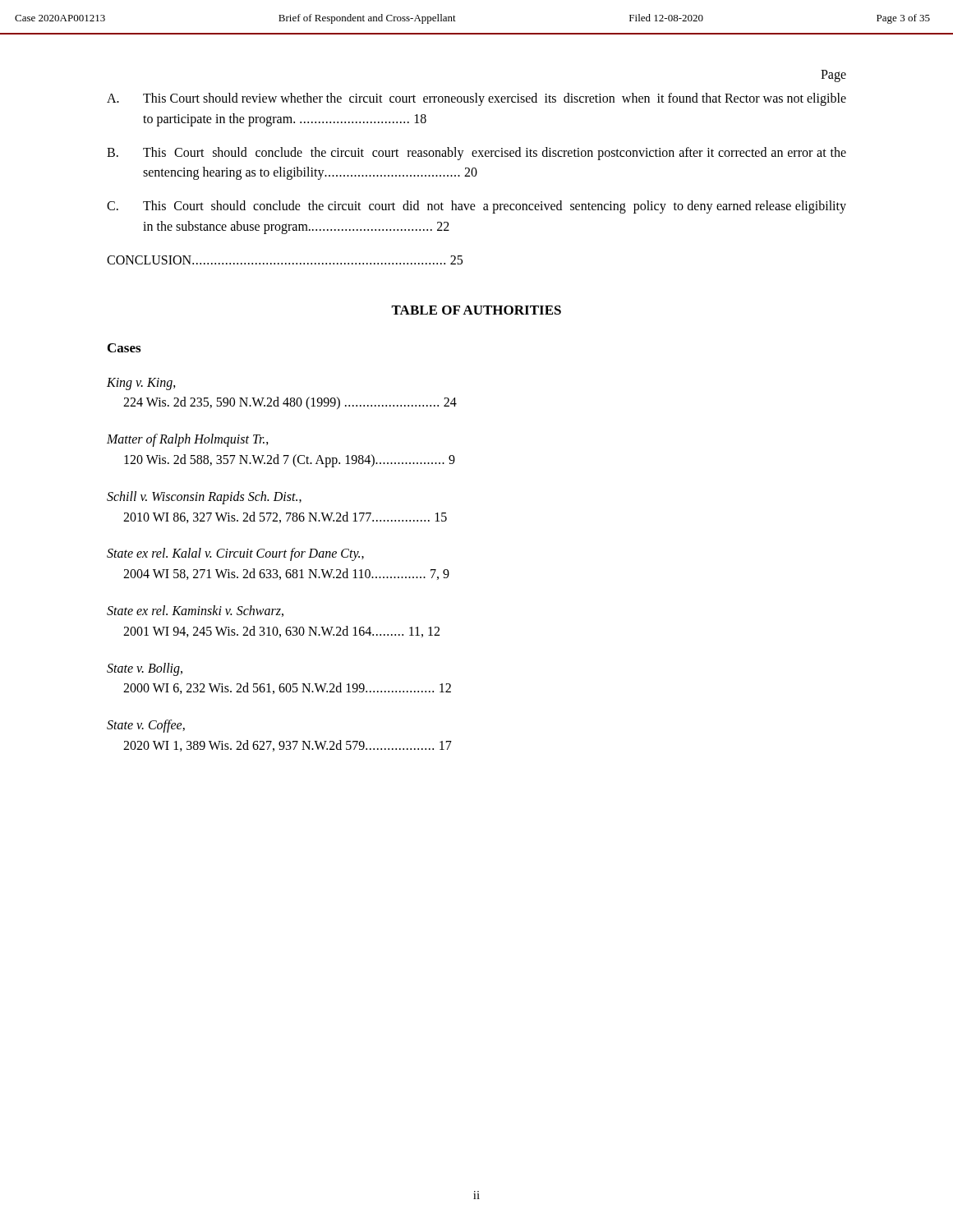Click on the element starting "C. This Court should conclude the circuit"

[x=476, y=217]
